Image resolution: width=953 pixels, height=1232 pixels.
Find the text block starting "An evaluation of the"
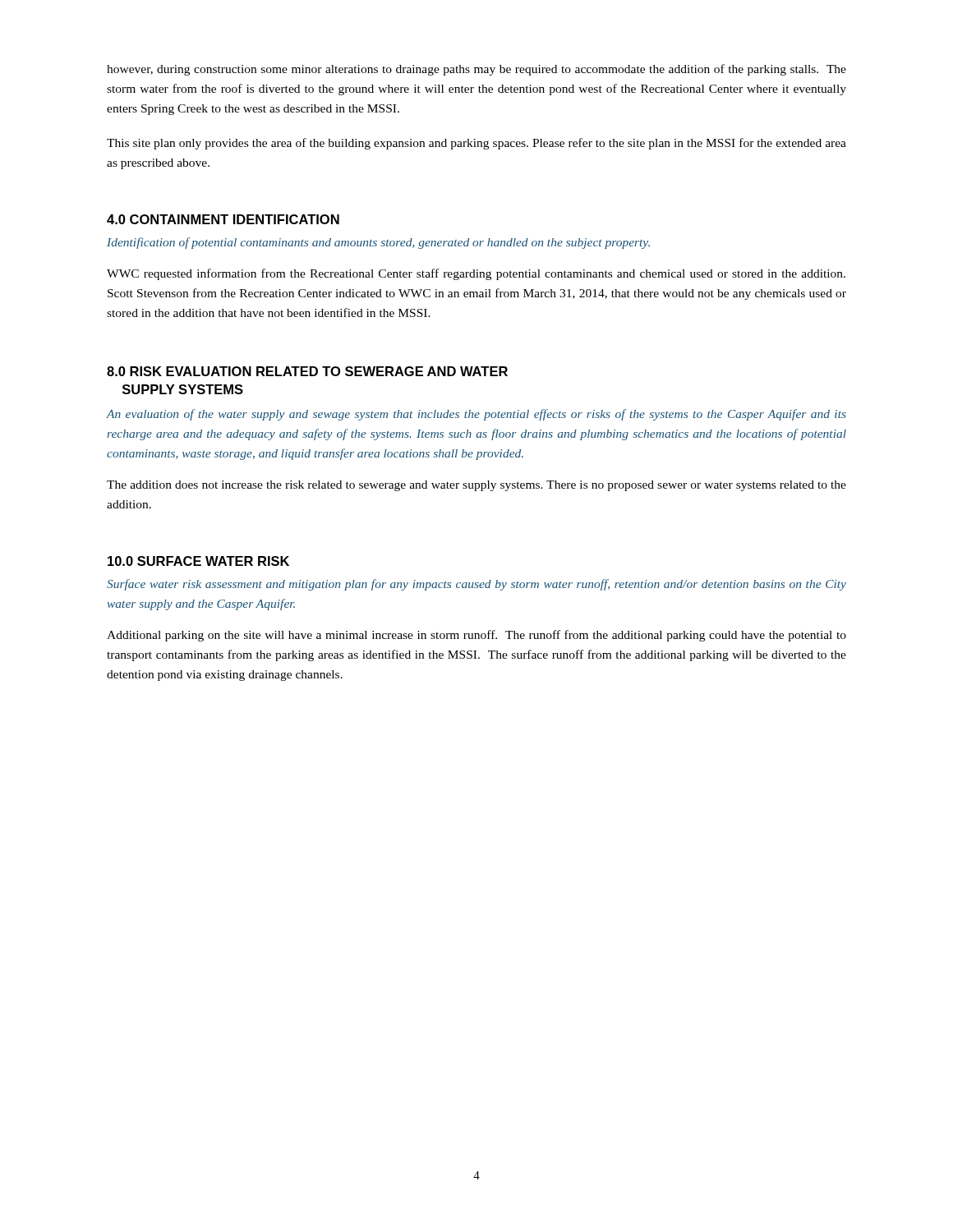476,433
